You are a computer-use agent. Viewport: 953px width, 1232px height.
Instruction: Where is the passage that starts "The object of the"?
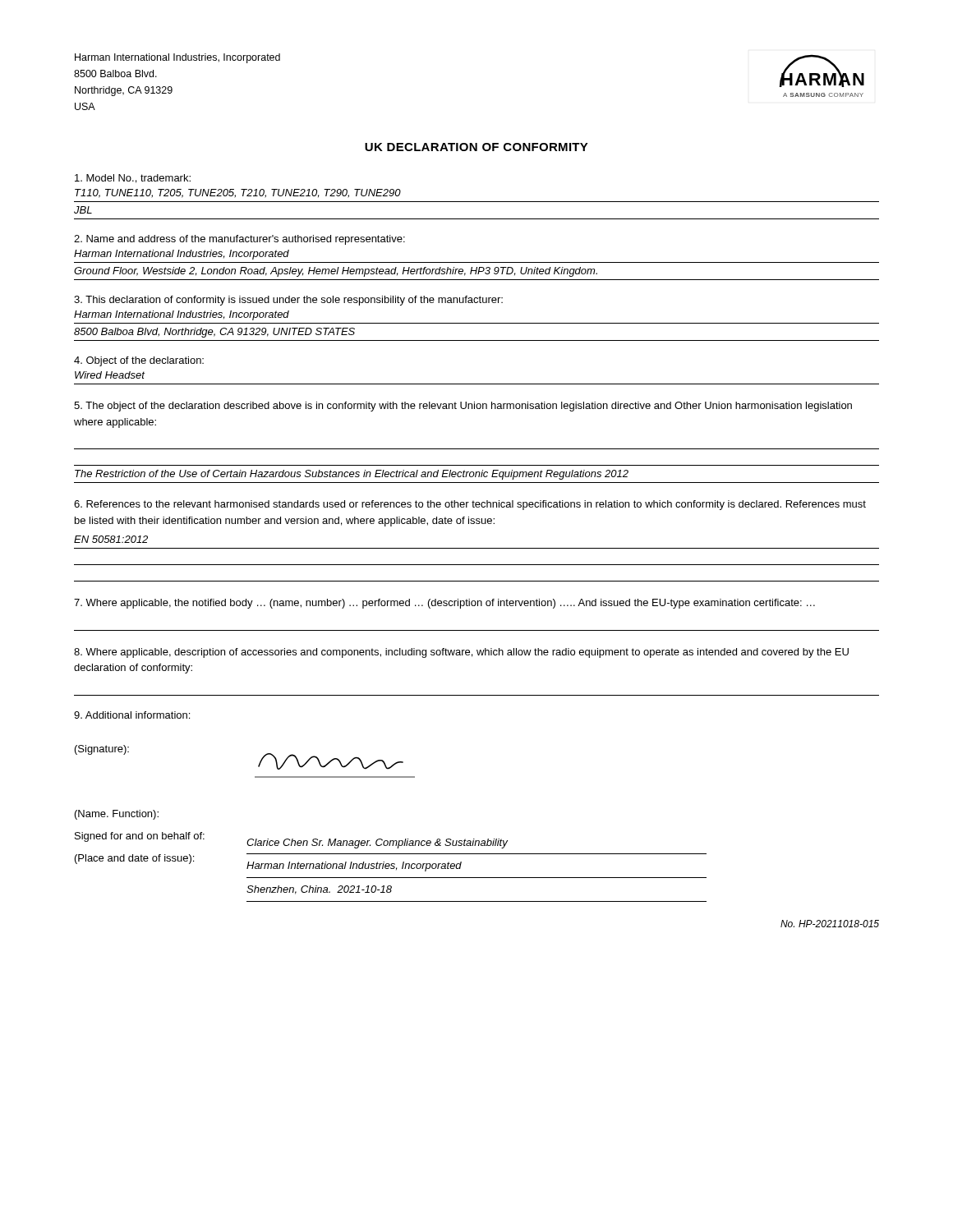[x=476, y=440]
